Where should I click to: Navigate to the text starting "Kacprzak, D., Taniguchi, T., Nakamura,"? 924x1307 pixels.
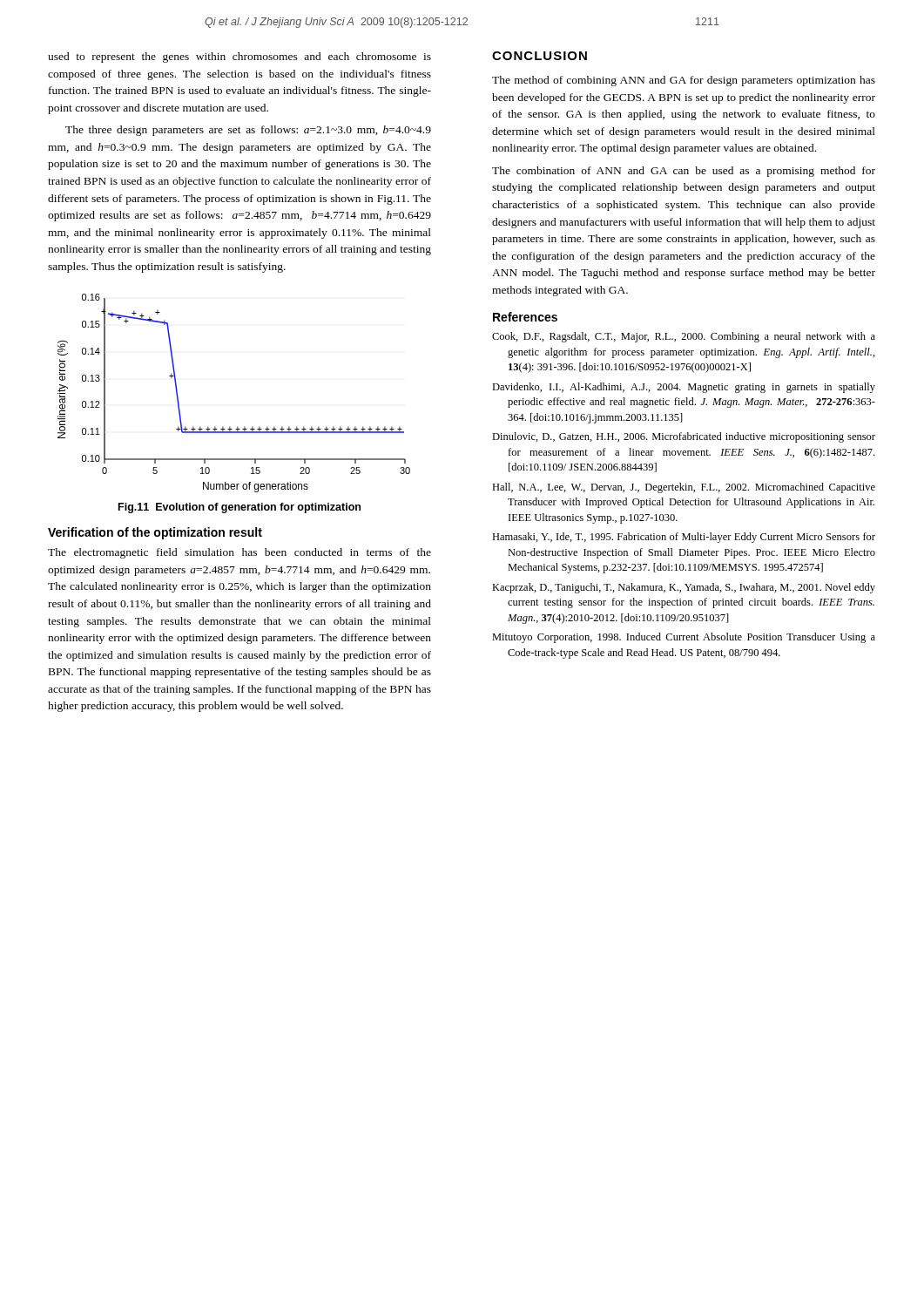(684, 602)
